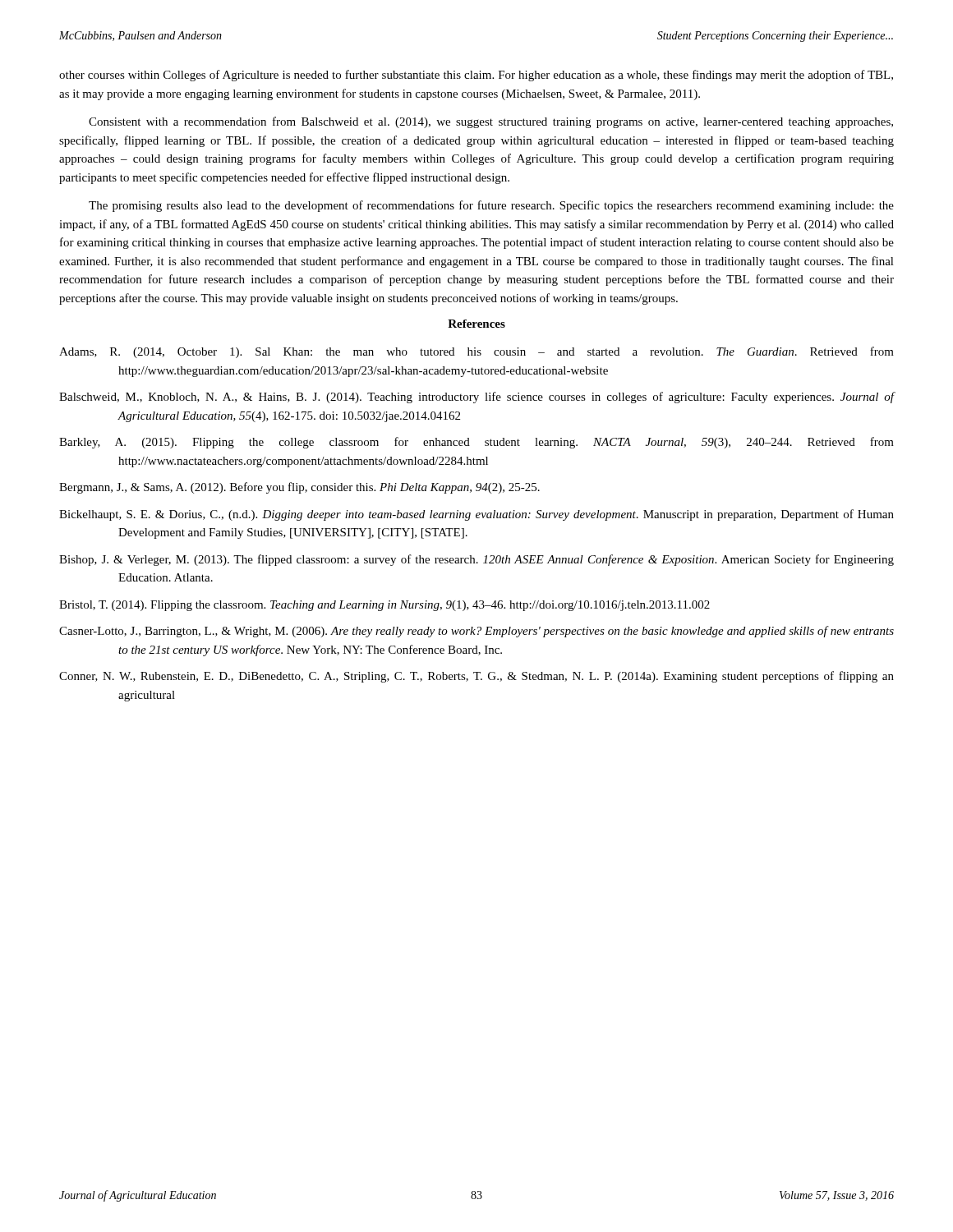Find the block on this page that starts "Bickelhaupt, S. E. & Dorius, C.,"
This screenshot has width=953, height=1232.
click(x=476, y=523)
